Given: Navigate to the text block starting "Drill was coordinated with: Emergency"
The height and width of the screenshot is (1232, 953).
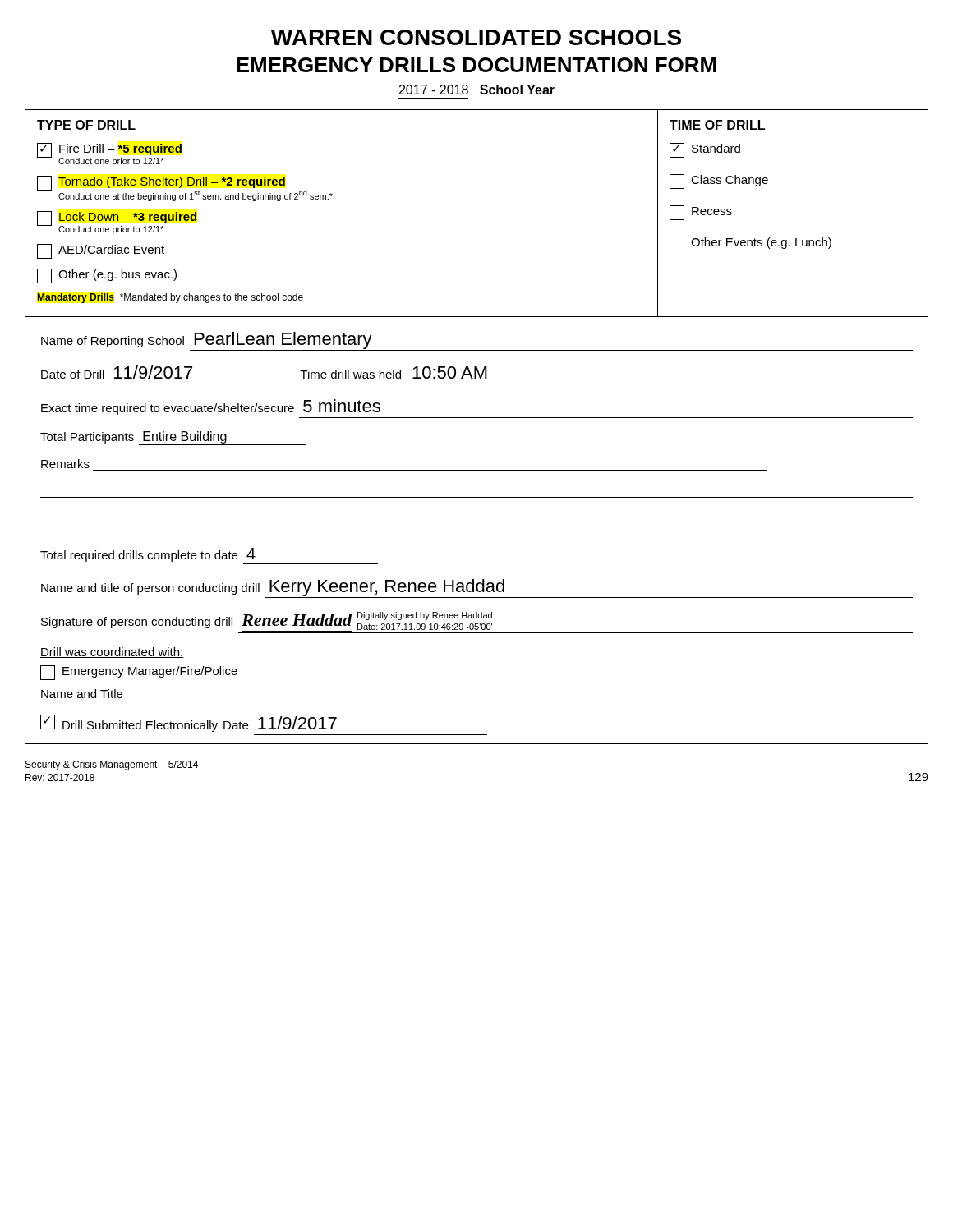Looking at the screenshot, I should coord(112,653).
